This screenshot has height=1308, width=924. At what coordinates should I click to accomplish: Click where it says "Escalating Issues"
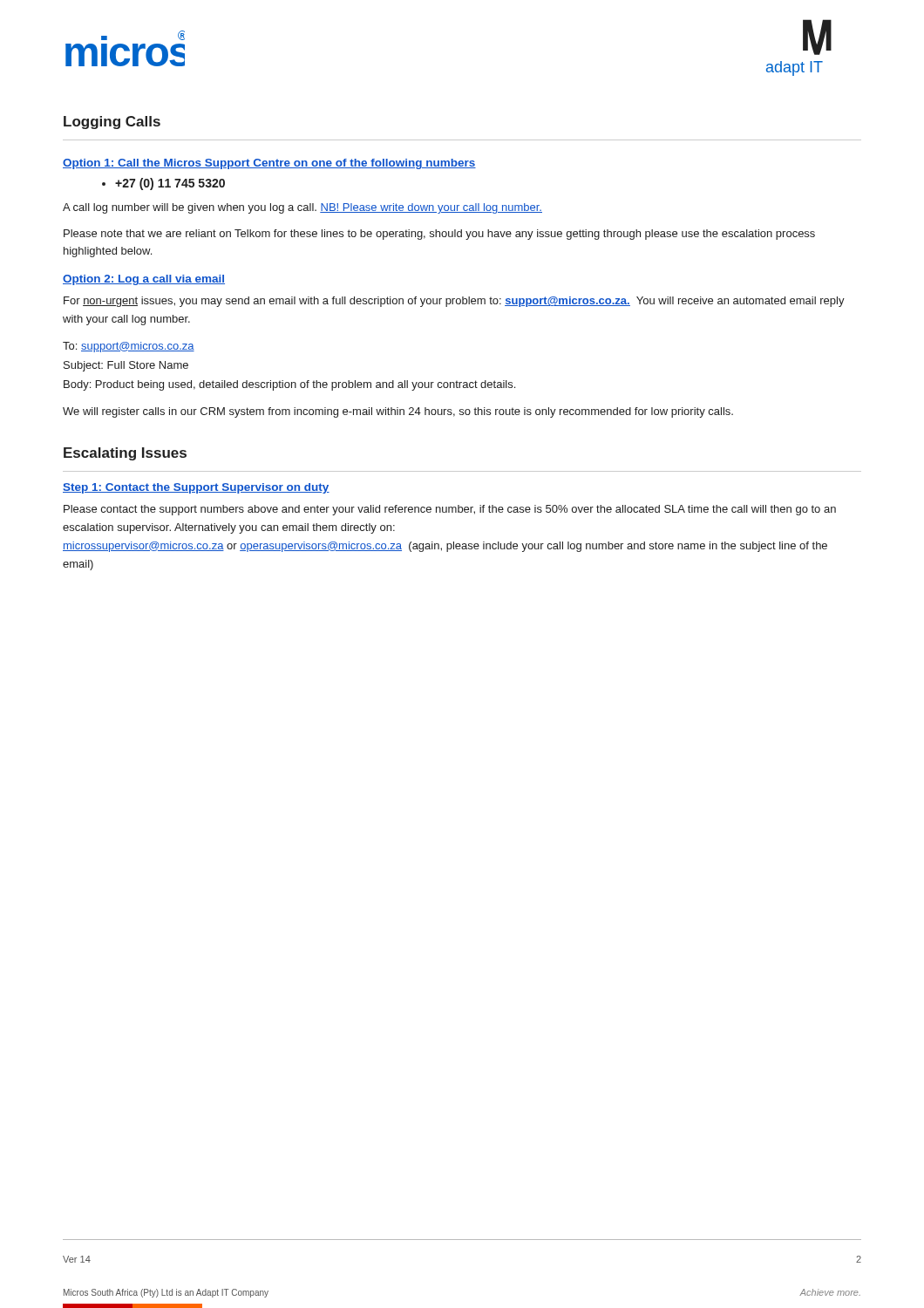[125, 453]
